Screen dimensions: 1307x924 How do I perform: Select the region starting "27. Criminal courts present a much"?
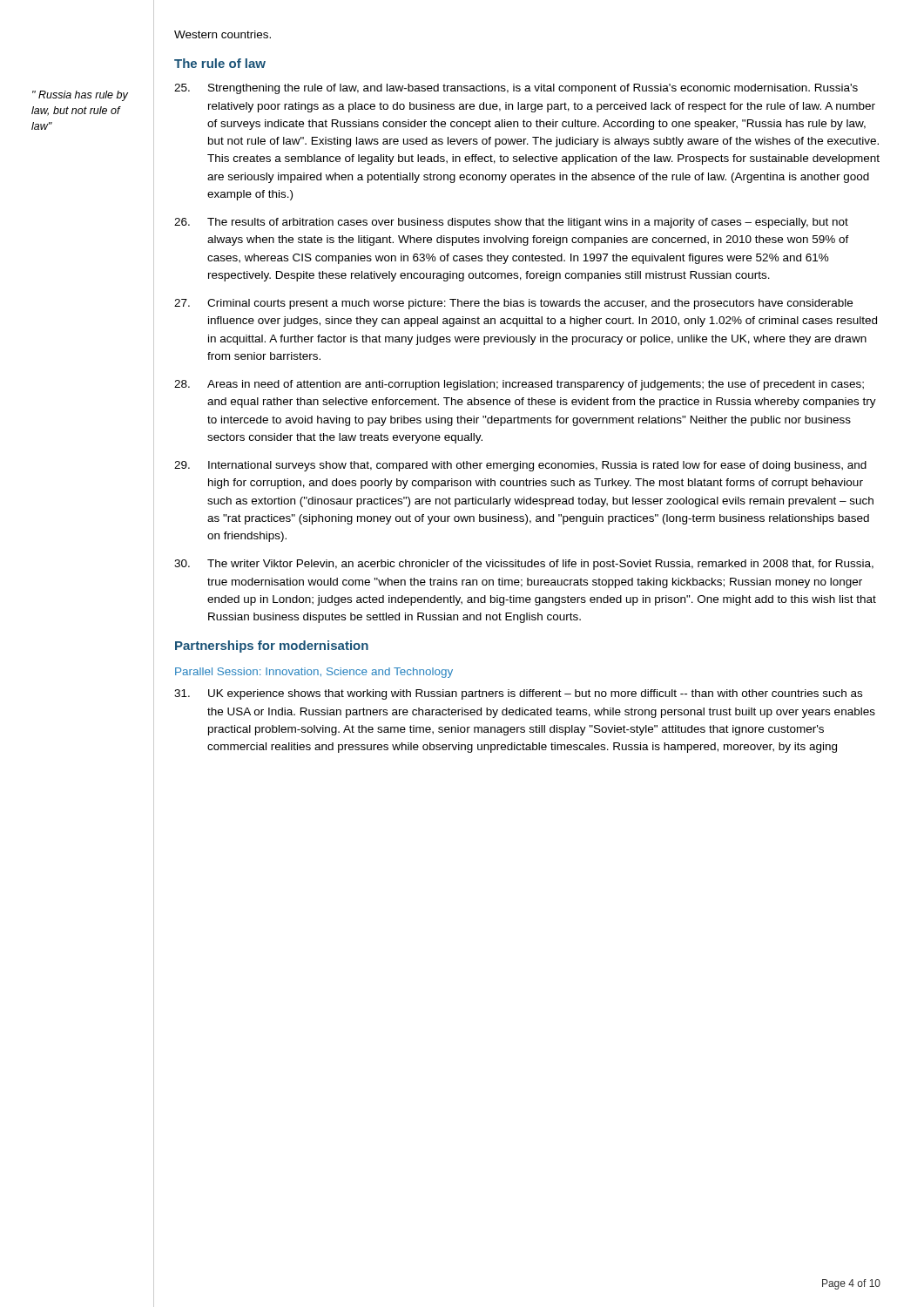[527, 330]
